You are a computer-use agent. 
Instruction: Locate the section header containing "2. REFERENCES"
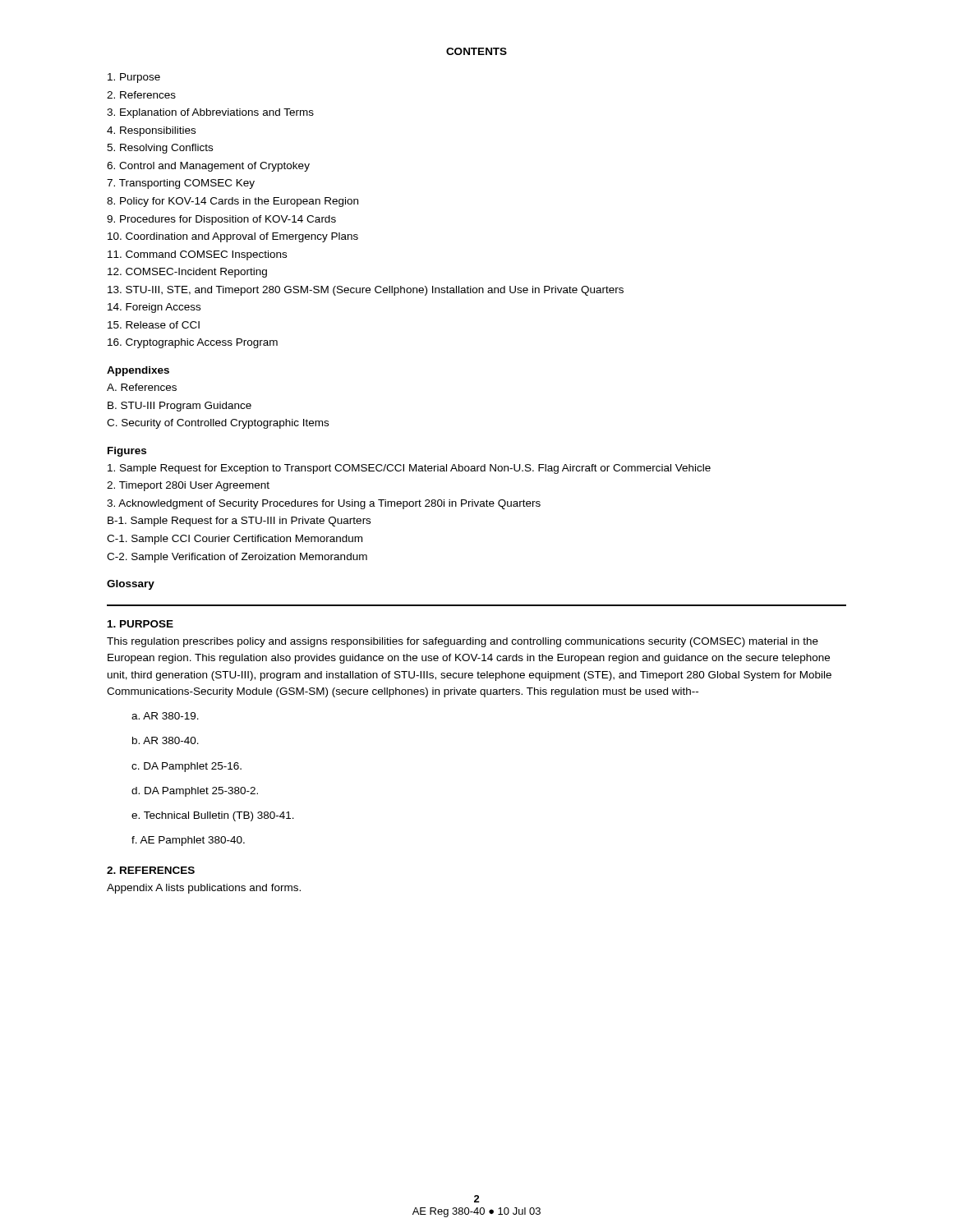(151, 870)
